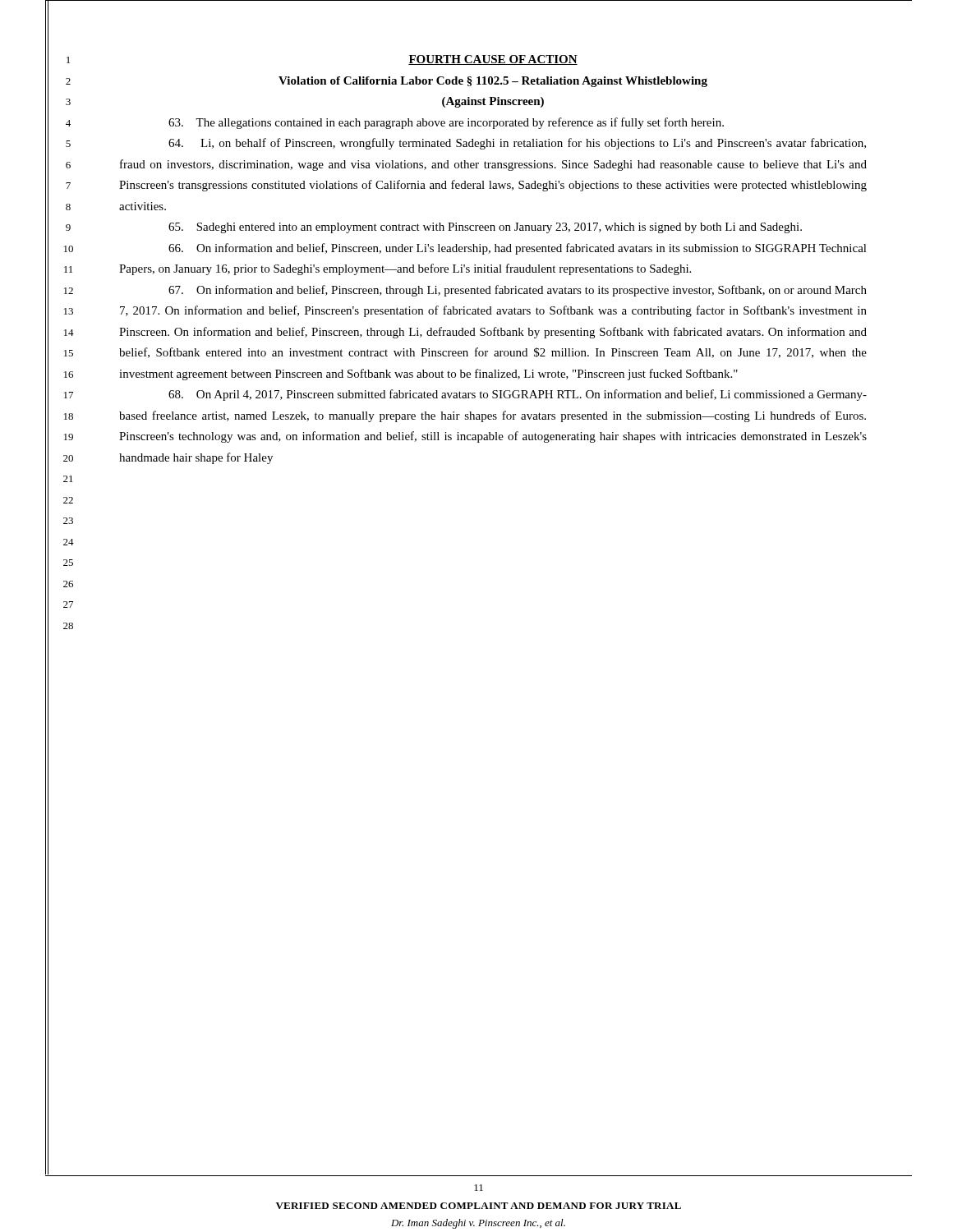Image resolution: width=953 pixels, height=1232 pixels.
Task: Select the text starting "FOURTH CAUSE OF ACTION"
Action: pyautogui.click(x=493, y=59)
